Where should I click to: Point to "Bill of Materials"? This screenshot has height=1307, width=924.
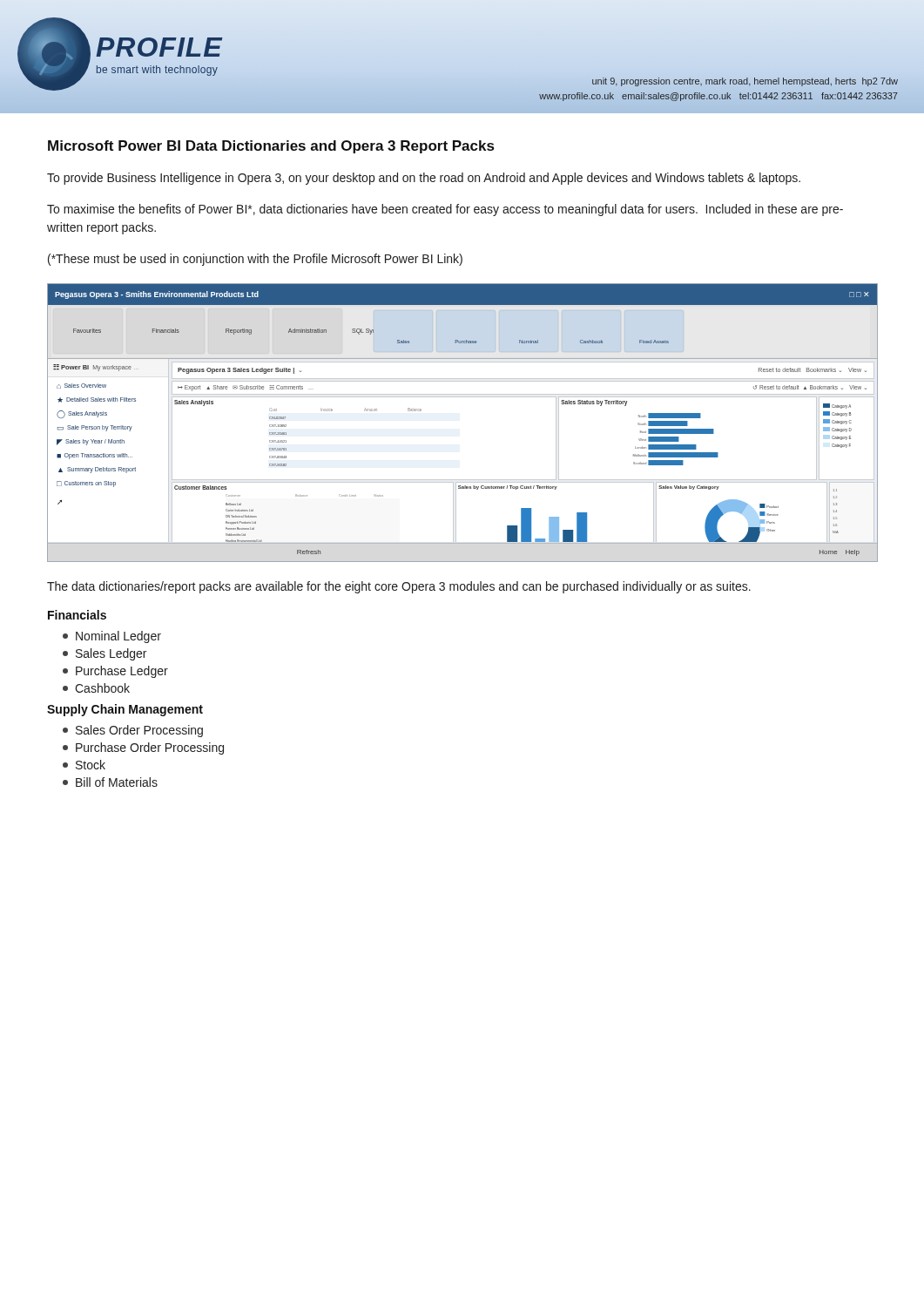(x=110, y=783)
